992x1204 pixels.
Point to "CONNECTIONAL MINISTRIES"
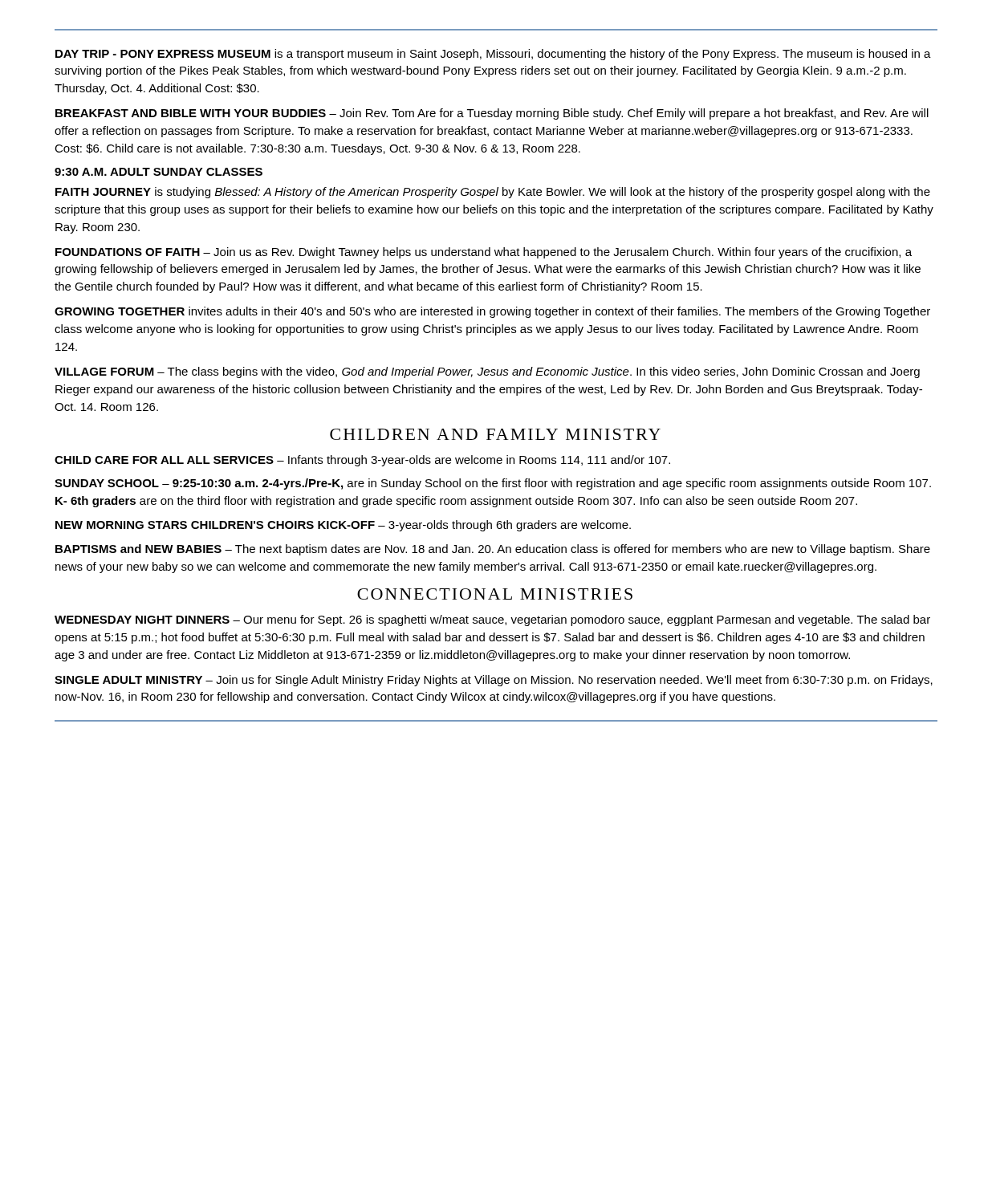coord(496,593)
